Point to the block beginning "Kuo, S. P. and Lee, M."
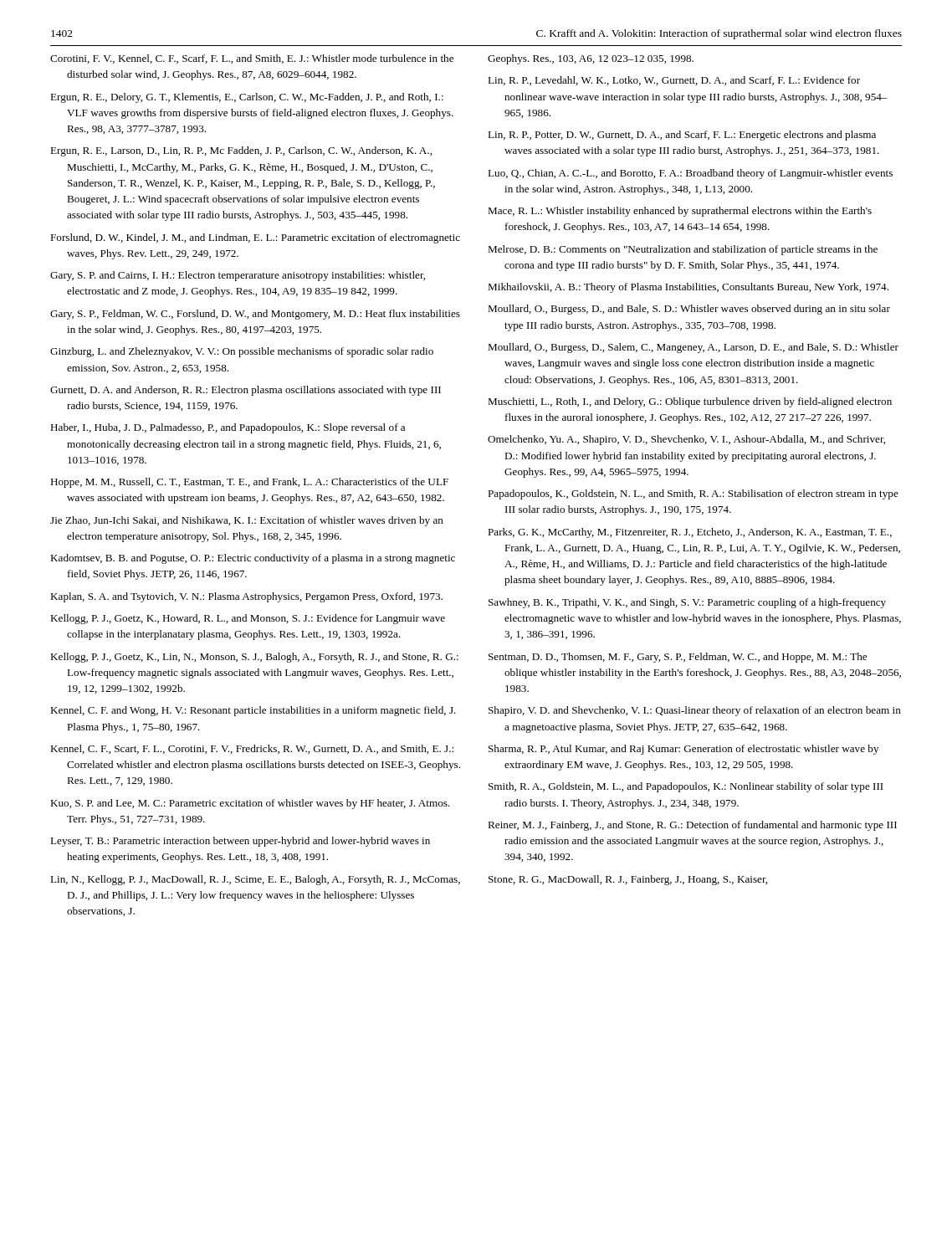 pyautogui.click(x=250, y=811)
